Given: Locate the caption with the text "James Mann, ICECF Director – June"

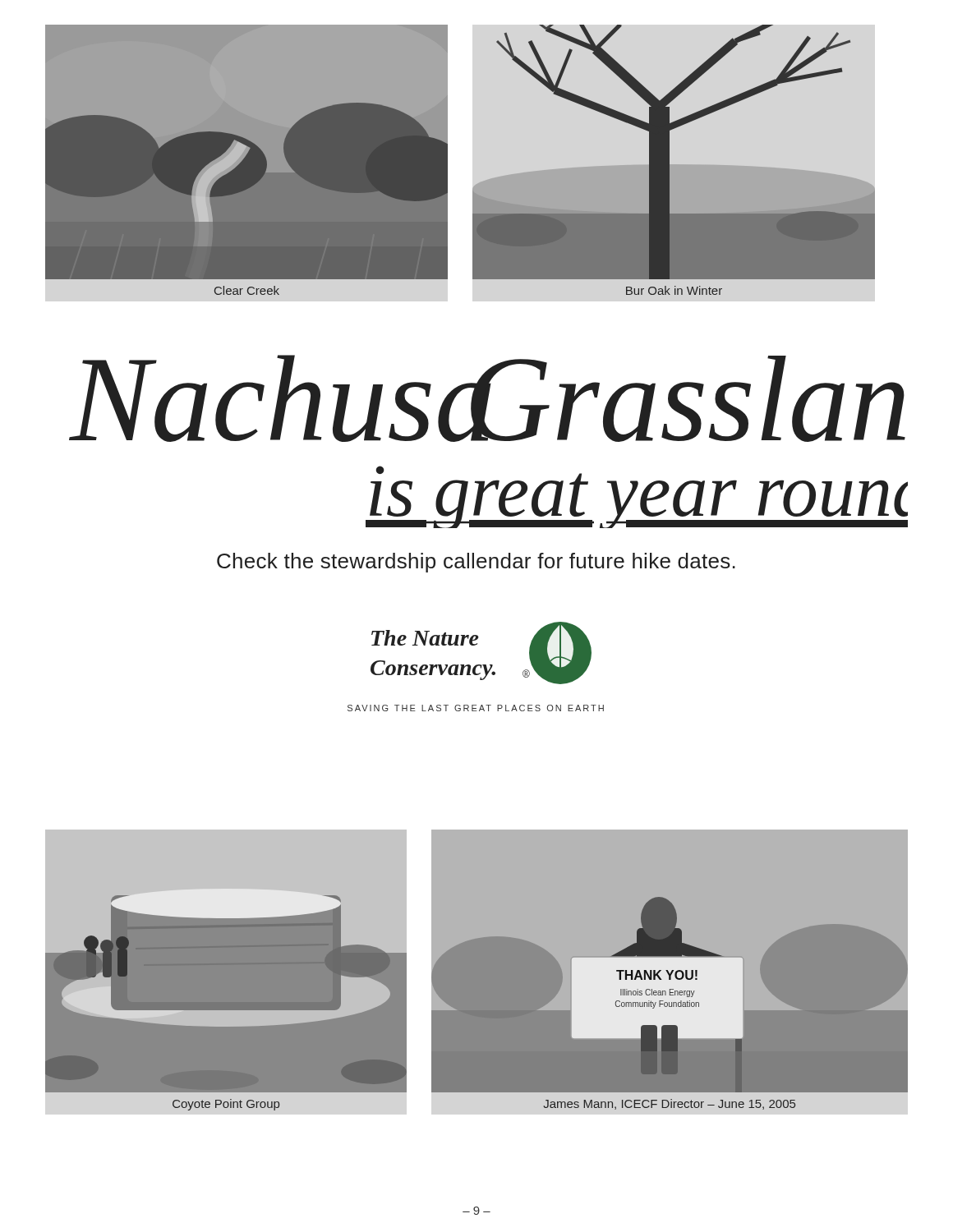Looking at the screenshot, I should [x=670, y=1103].
